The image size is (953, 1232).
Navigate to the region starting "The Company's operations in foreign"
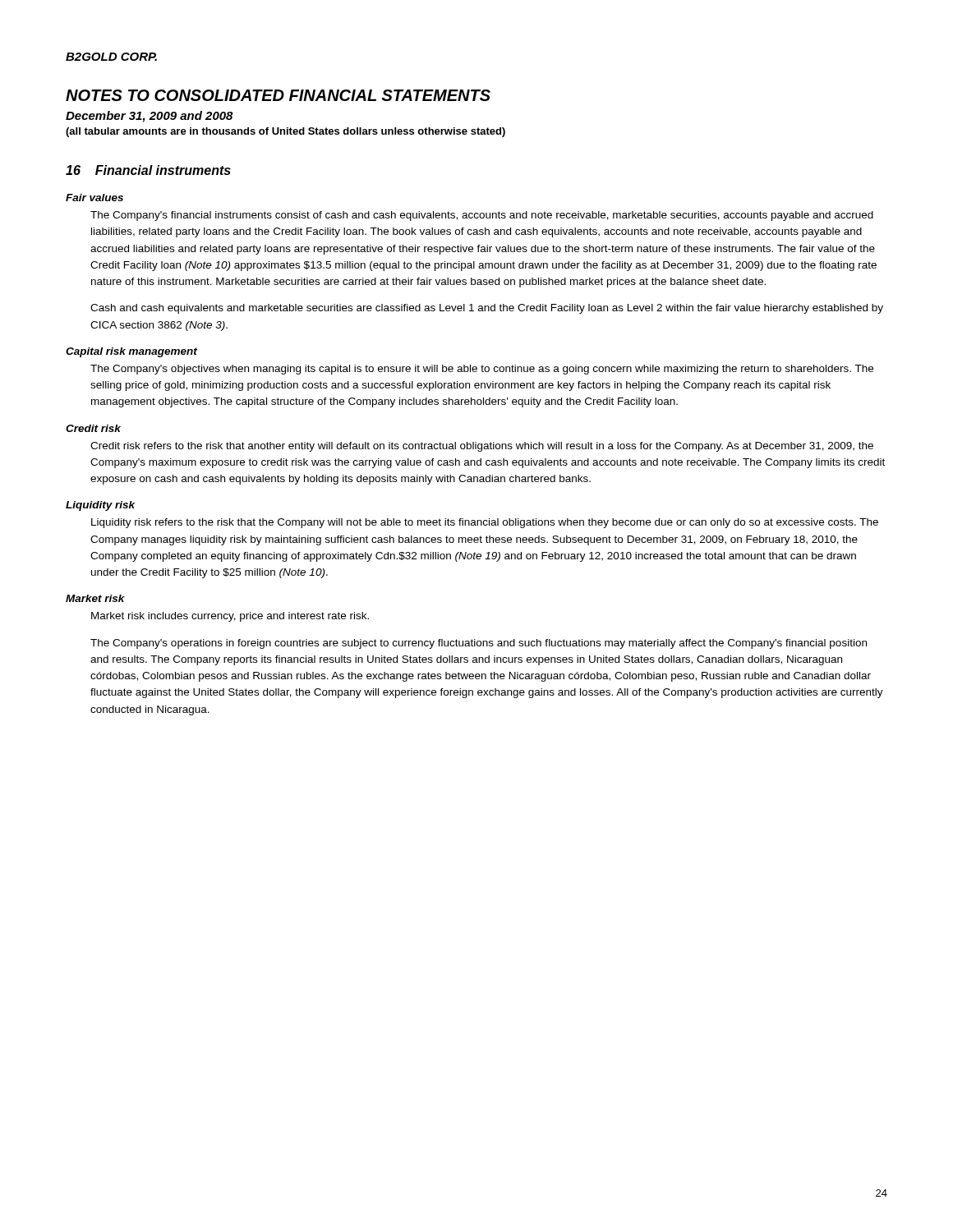click(x=487, y=676)
